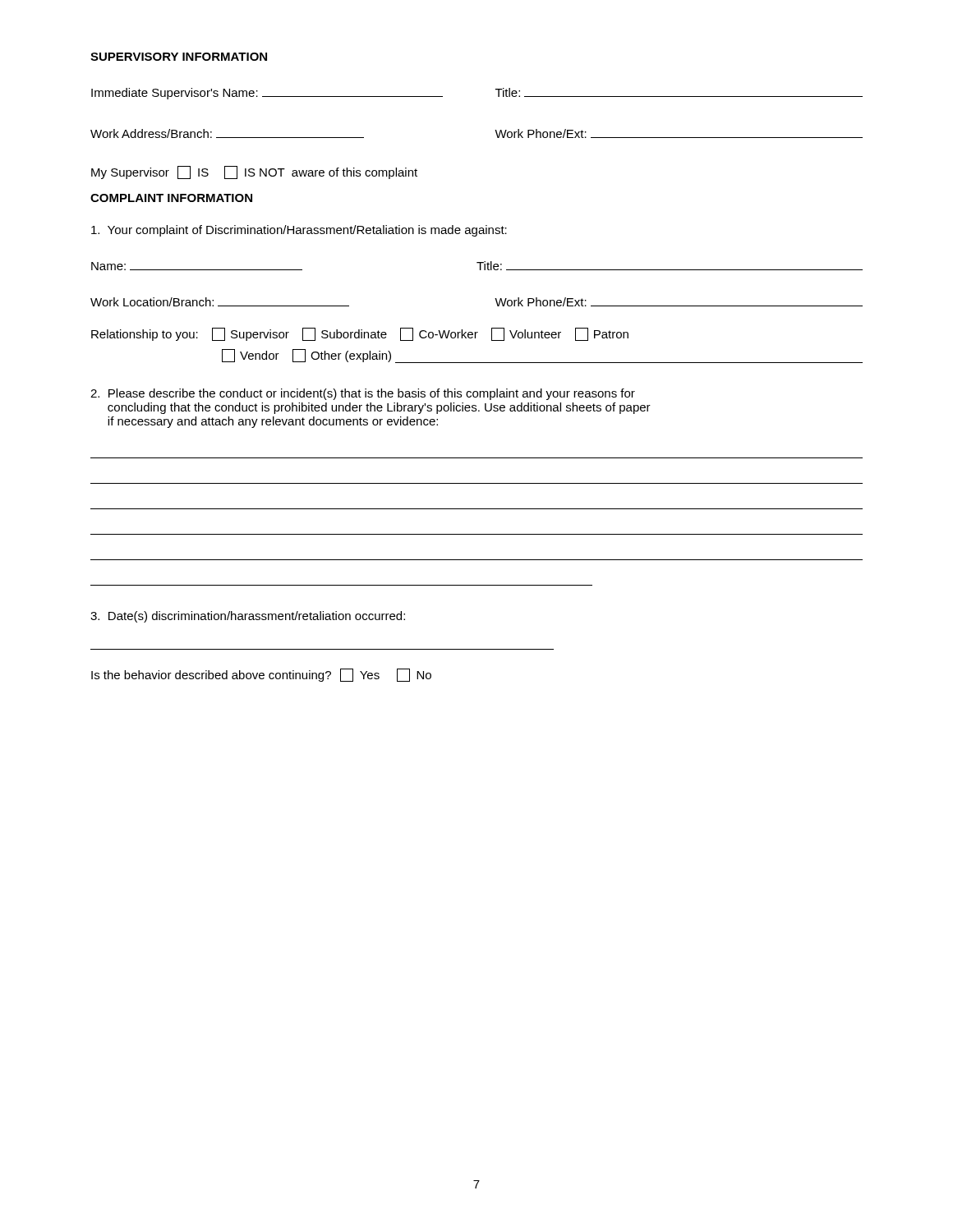Find the element starting "2. Please describe"
Screen dimensions: 1232x953
pyautogui.click(x=370, y=407)
